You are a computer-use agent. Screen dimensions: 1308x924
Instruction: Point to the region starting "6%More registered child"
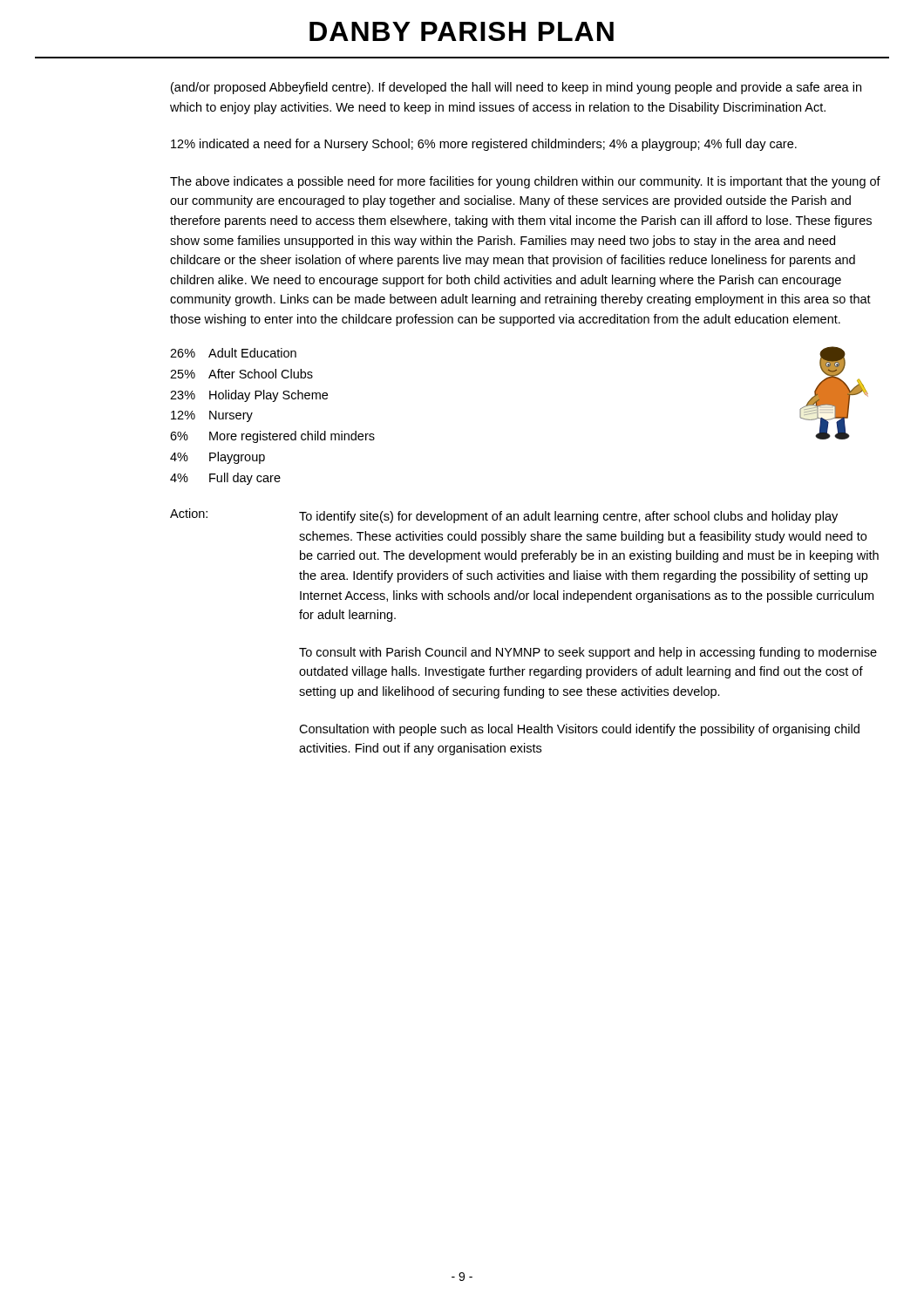[272, 437]
